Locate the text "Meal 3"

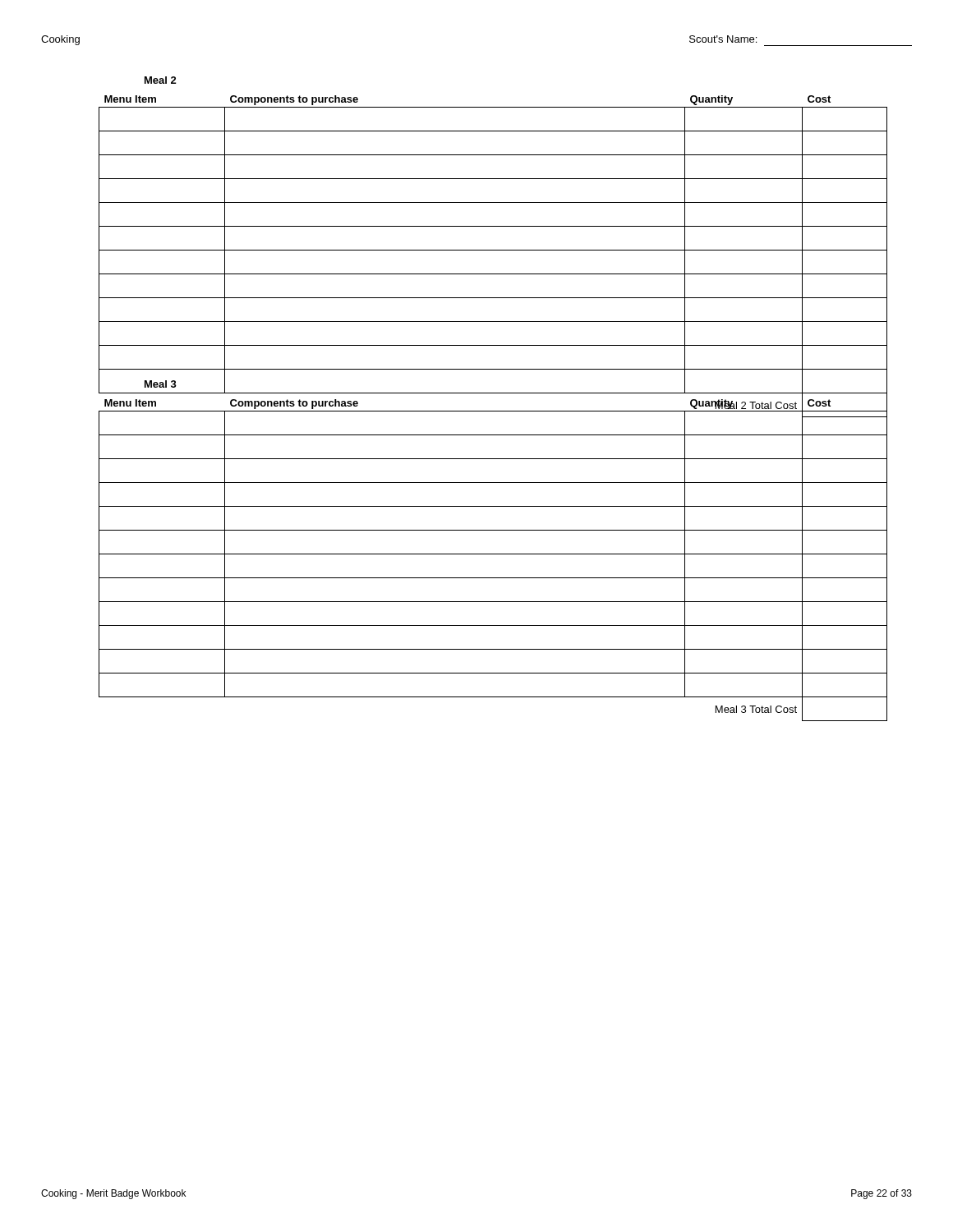160,384
